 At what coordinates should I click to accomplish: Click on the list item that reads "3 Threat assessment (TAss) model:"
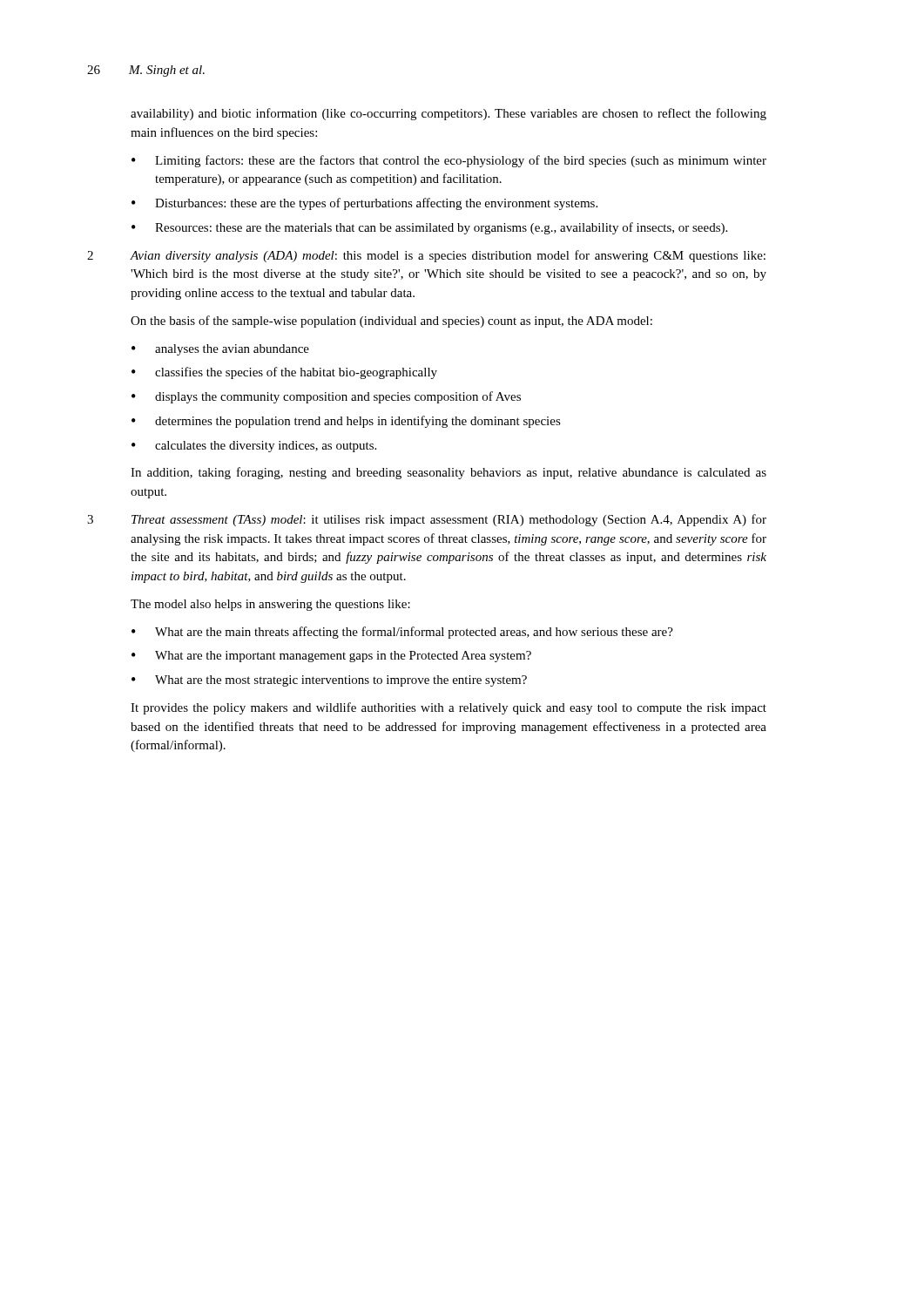[x=427, y=548]
